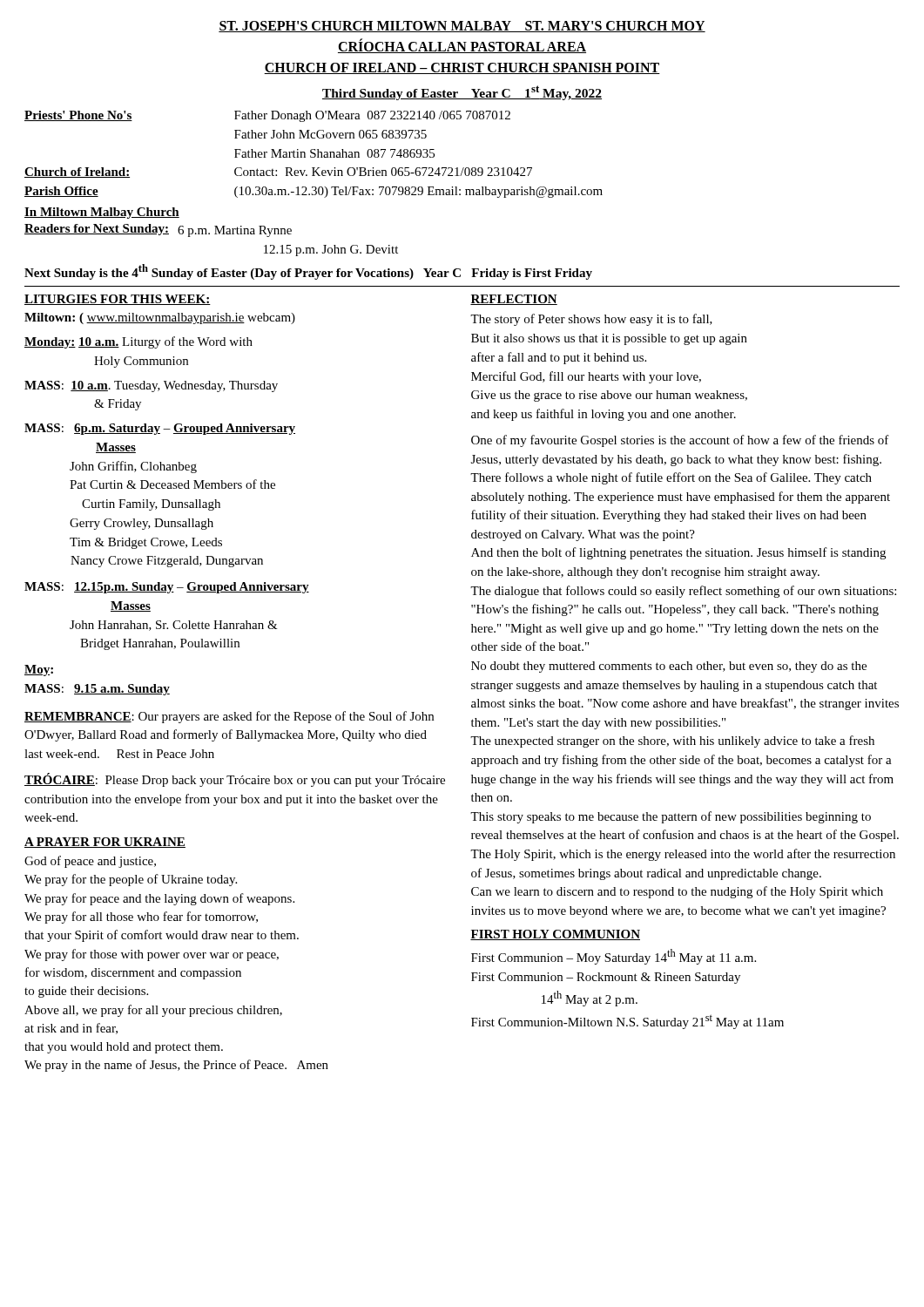
Task: Locate the block of text that opens with "One of my favourite Gospel stories is the"
Action: [685, 675]
